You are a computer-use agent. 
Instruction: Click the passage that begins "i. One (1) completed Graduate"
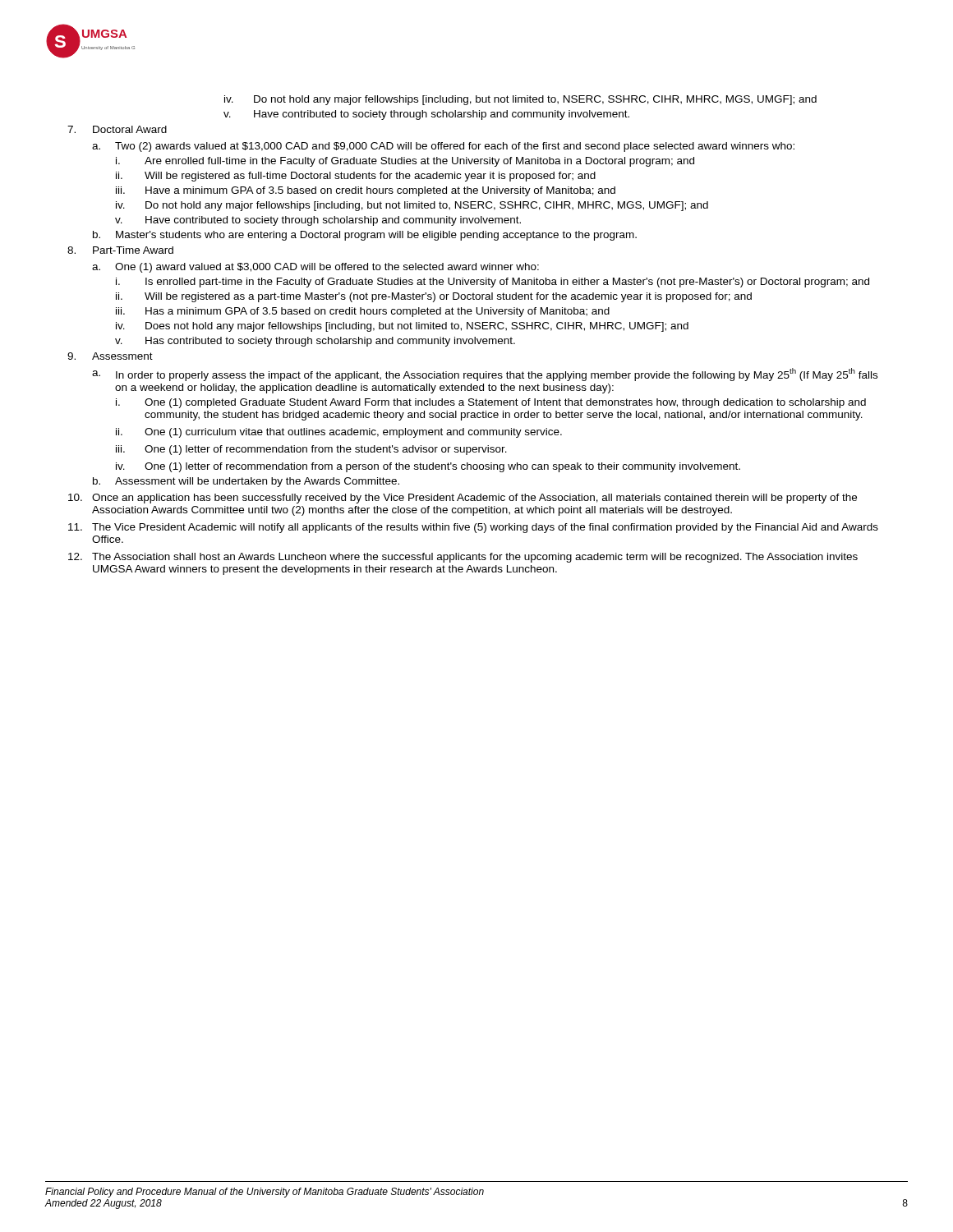tap(500, 408)
